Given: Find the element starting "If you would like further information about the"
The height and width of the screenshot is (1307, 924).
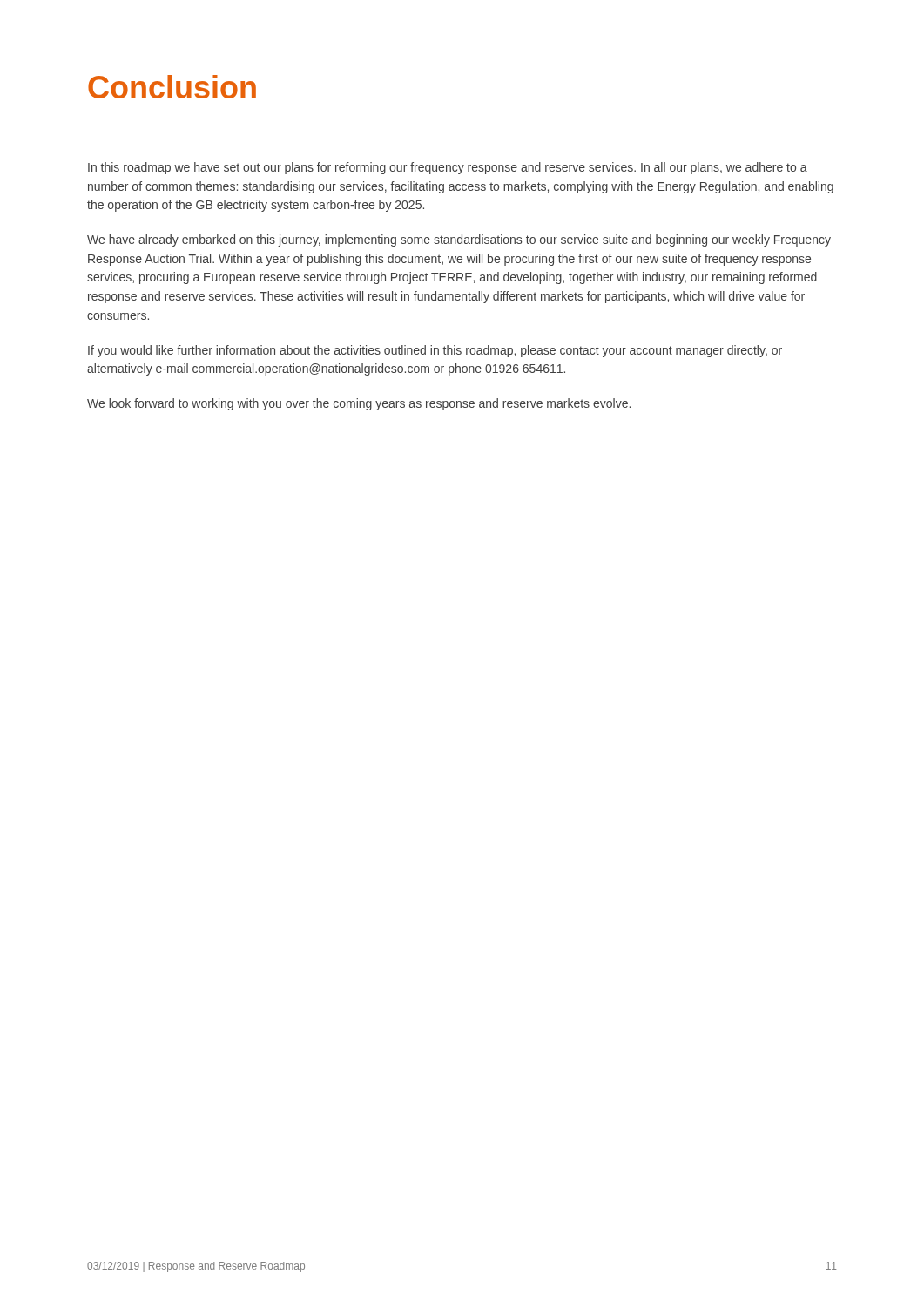Looking at the screenshot, I should [x=462, y=360].
